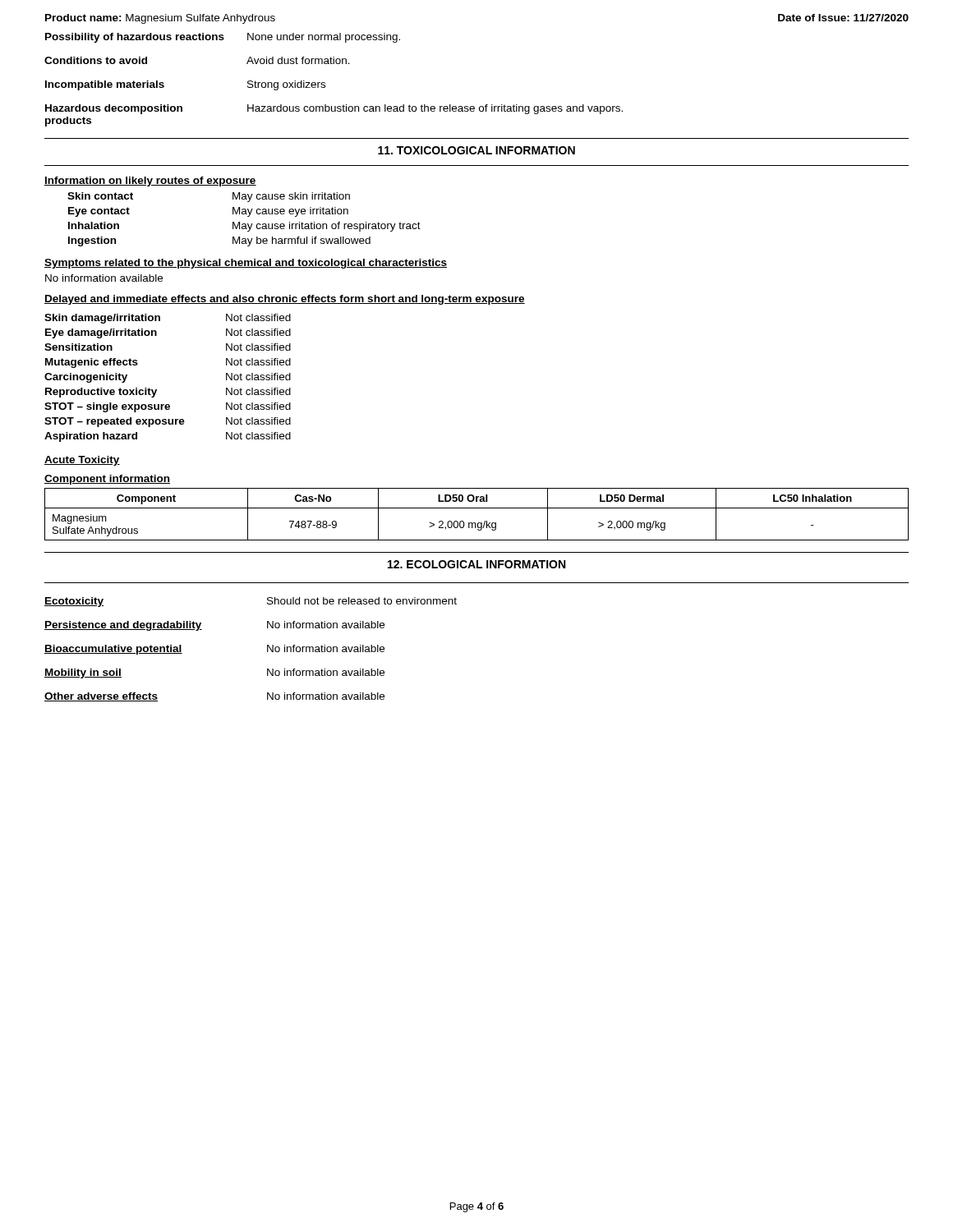Locate the text "Persistence and degradability No information available"

[x=124, y=625]
